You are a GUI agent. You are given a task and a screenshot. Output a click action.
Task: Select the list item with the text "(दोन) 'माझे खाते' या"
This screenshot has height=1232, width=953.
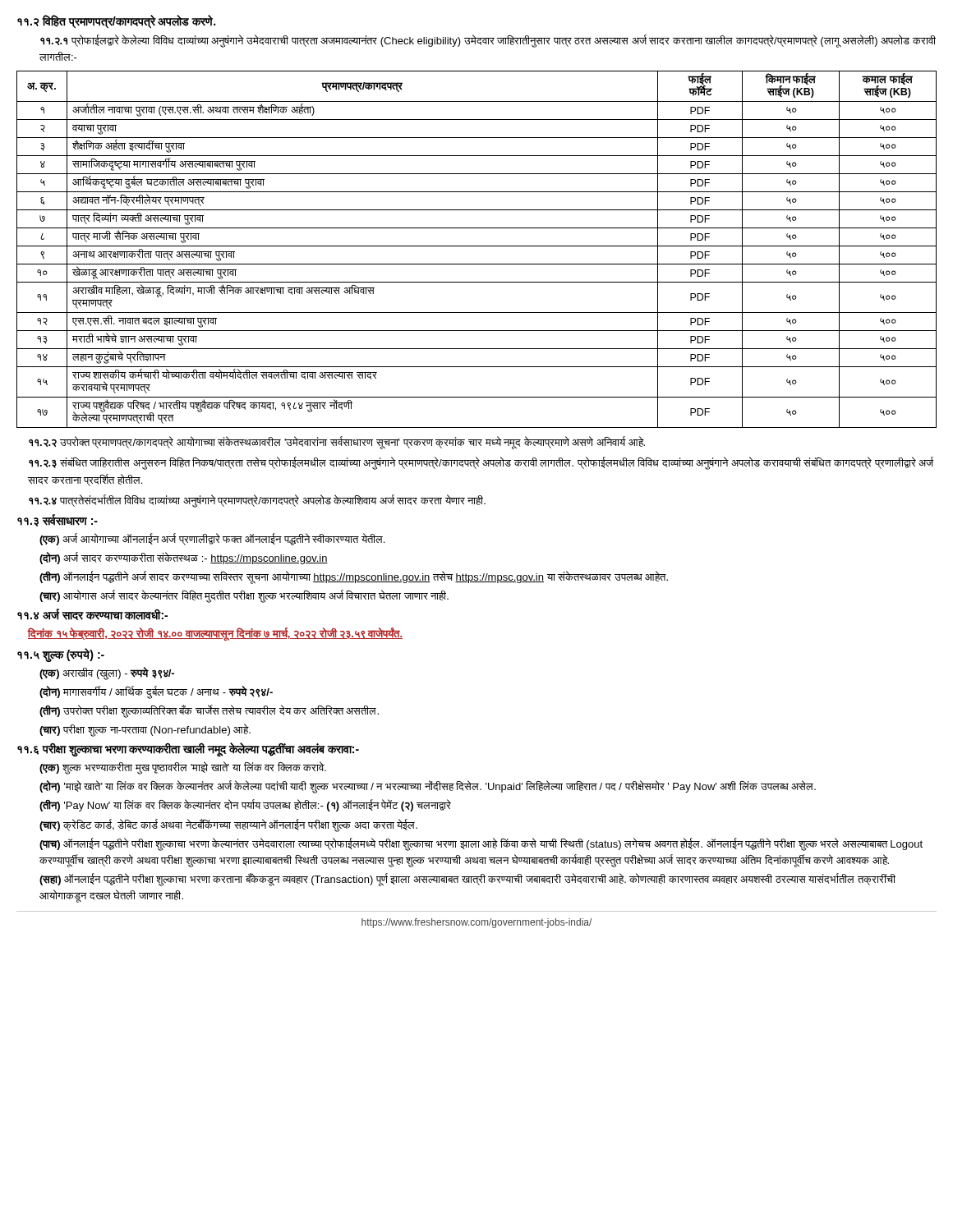click(428, 787)
